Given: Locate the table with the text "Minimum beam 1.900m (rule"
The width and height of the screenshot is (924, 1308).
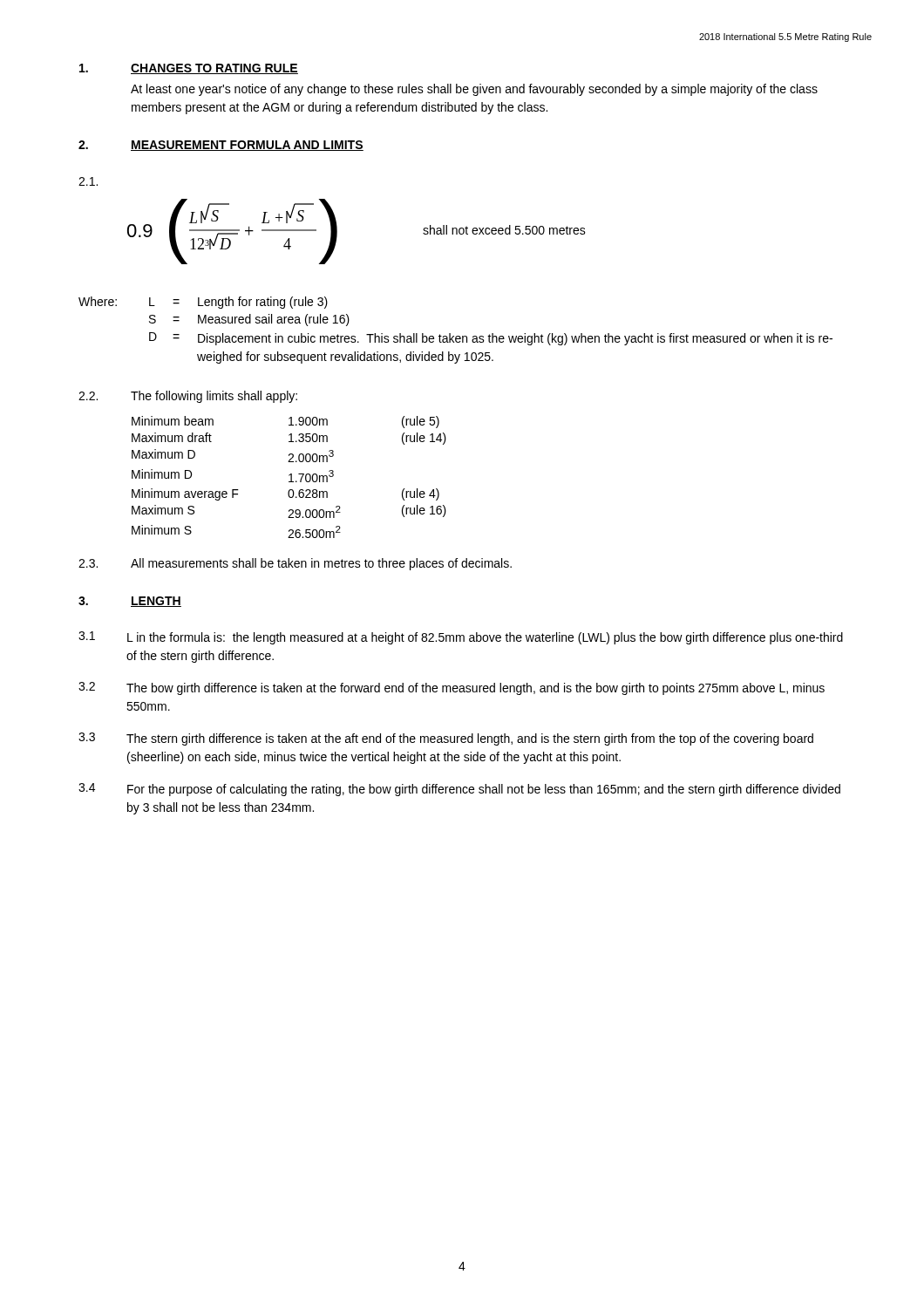Looking at the screenshot, I should tap(492, 477).
